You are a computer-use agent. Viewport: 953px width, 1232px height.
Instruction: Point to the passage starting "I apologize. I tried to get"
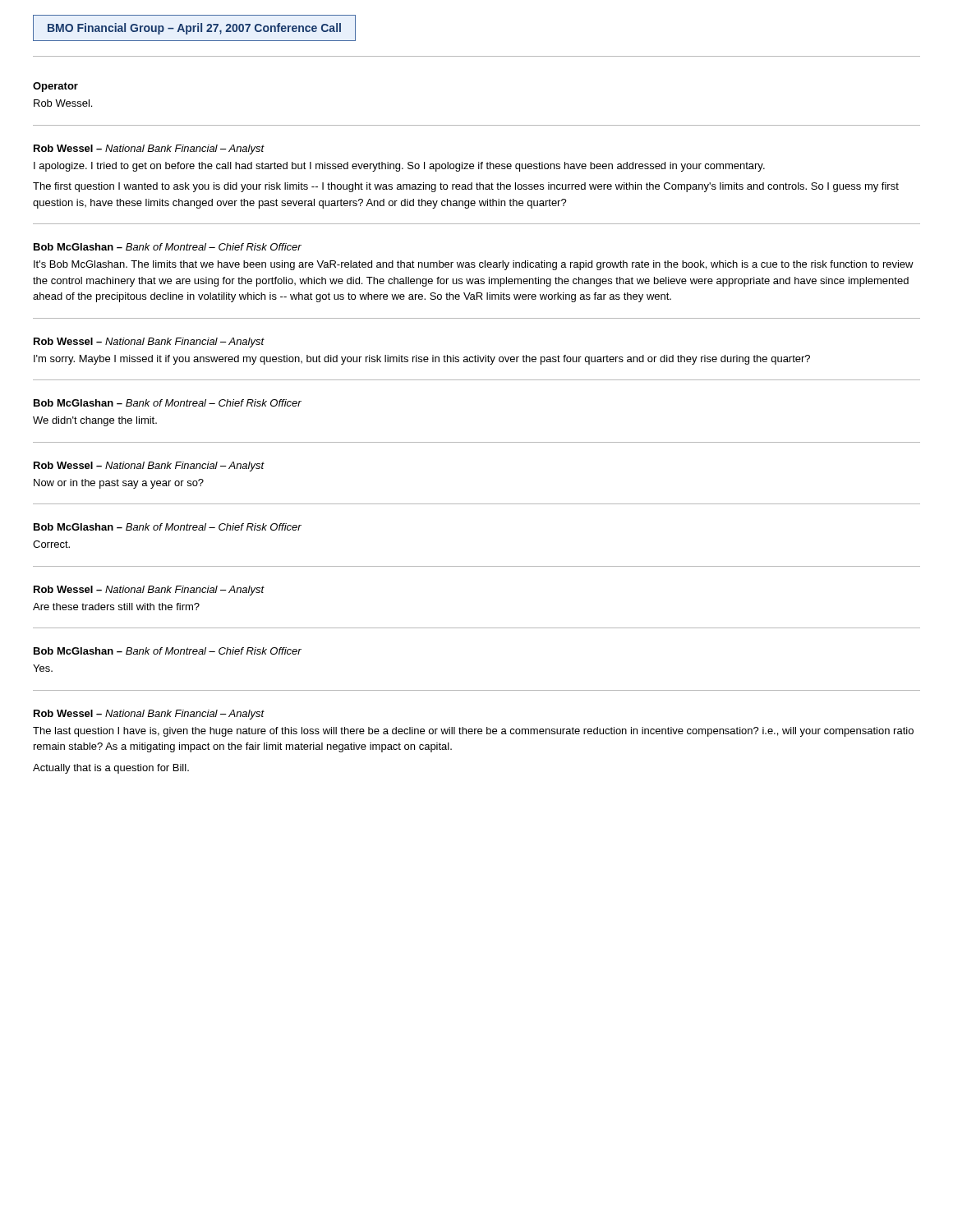tap(399, 165)
